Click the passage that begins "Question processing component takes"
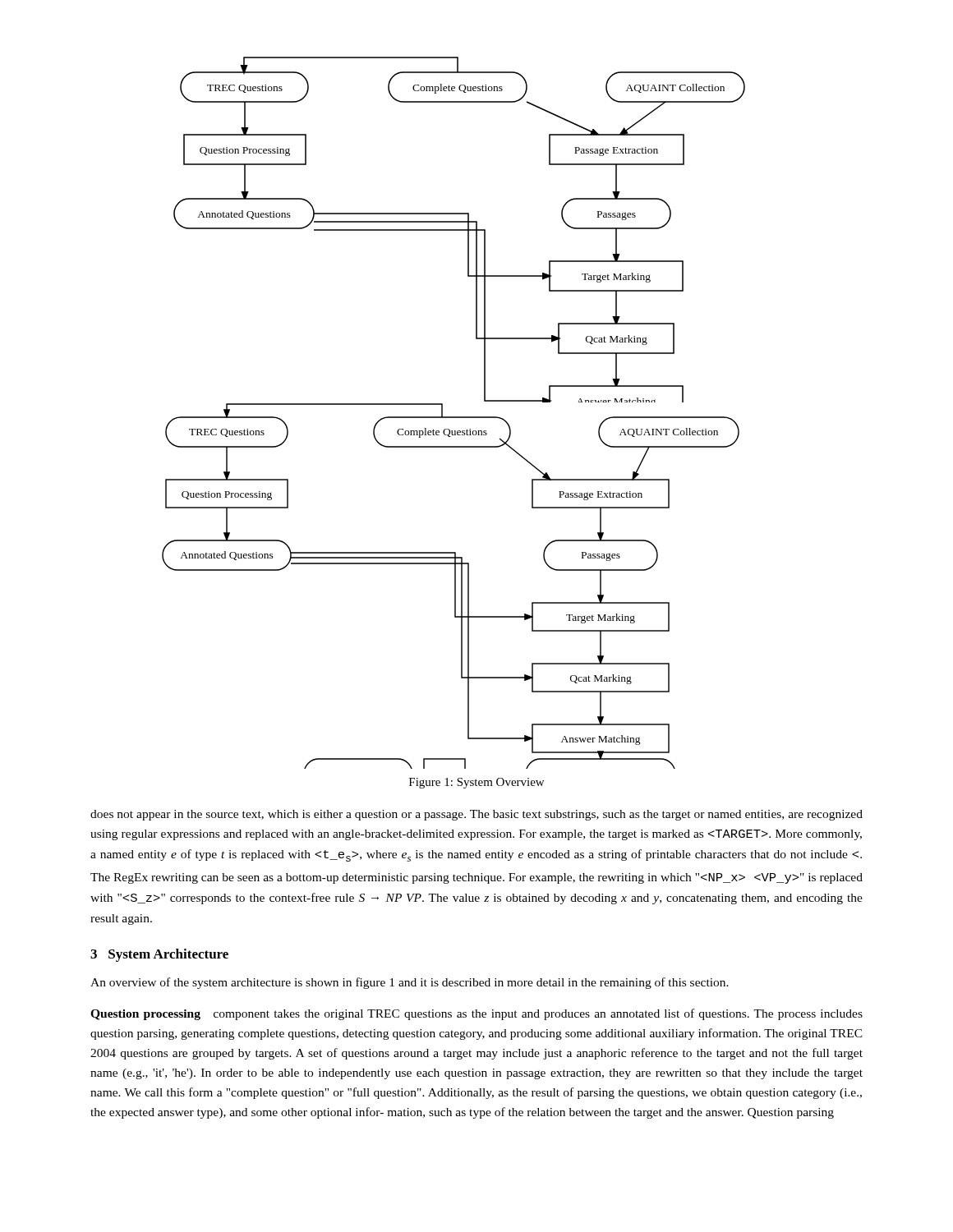This screenshot has height=1232, width=953. pos(476,1063)
